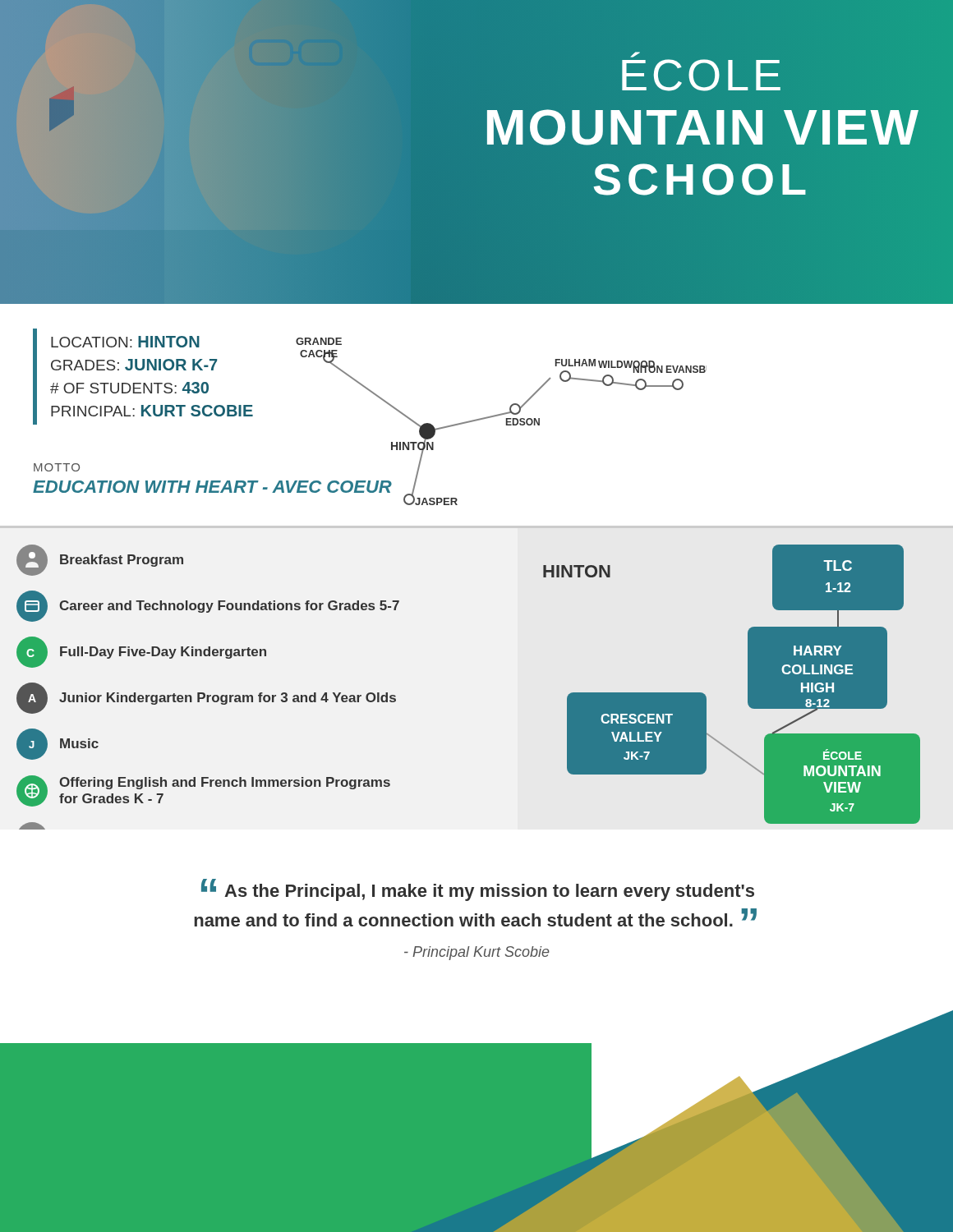Select the block starting "EDUCATION WITH HEART - AVEC COEUR"
This screenshot has width=953, height=1232.
pos(212,487)
